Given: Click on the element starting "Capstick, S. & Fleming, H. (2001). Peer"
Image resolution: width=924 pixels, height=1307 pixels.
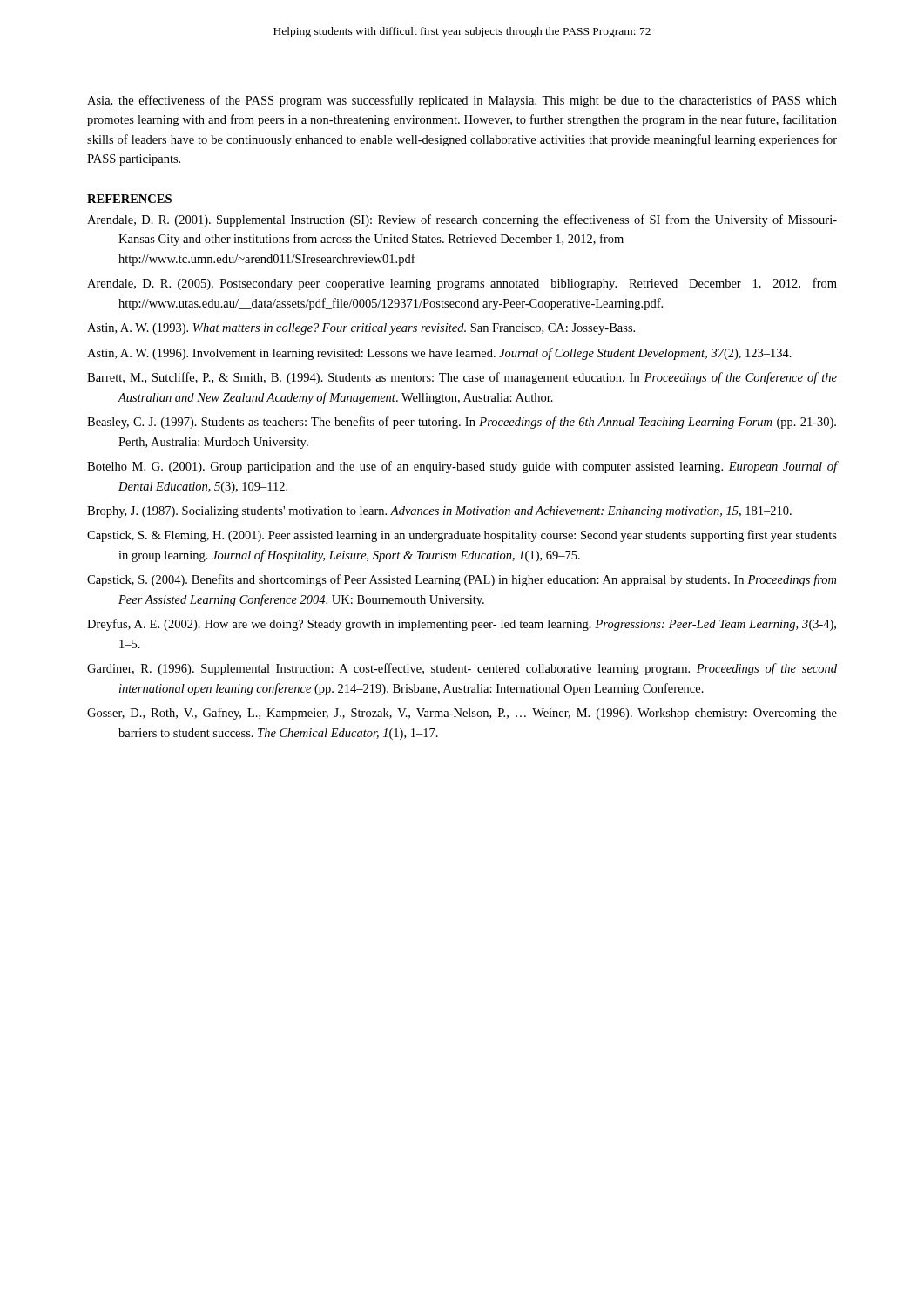Looking at the screenshot, I should point(462,545).
